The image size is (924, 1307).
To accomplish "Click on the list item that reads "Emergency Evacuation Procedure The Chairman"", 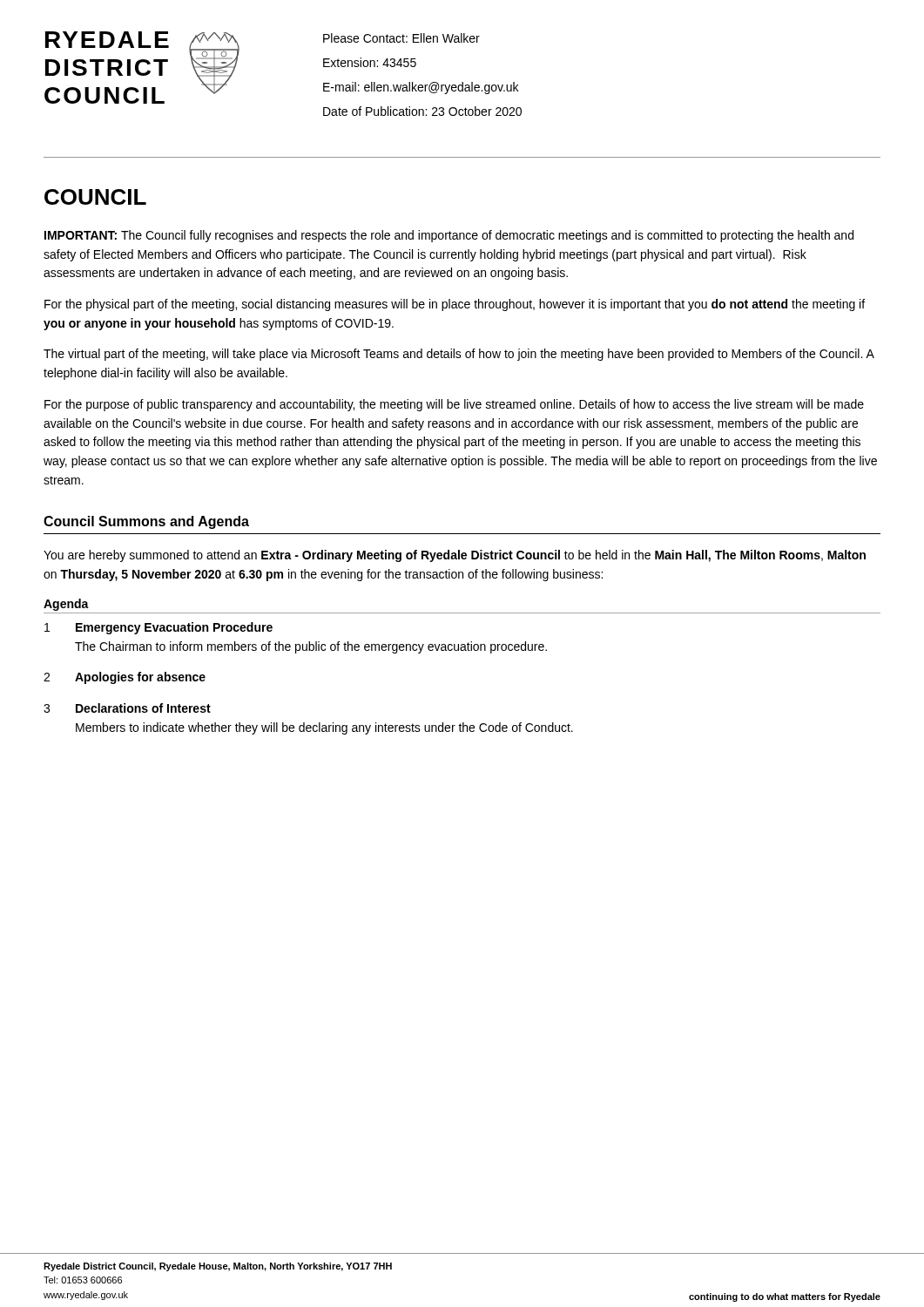I will (x=478, y=638).
